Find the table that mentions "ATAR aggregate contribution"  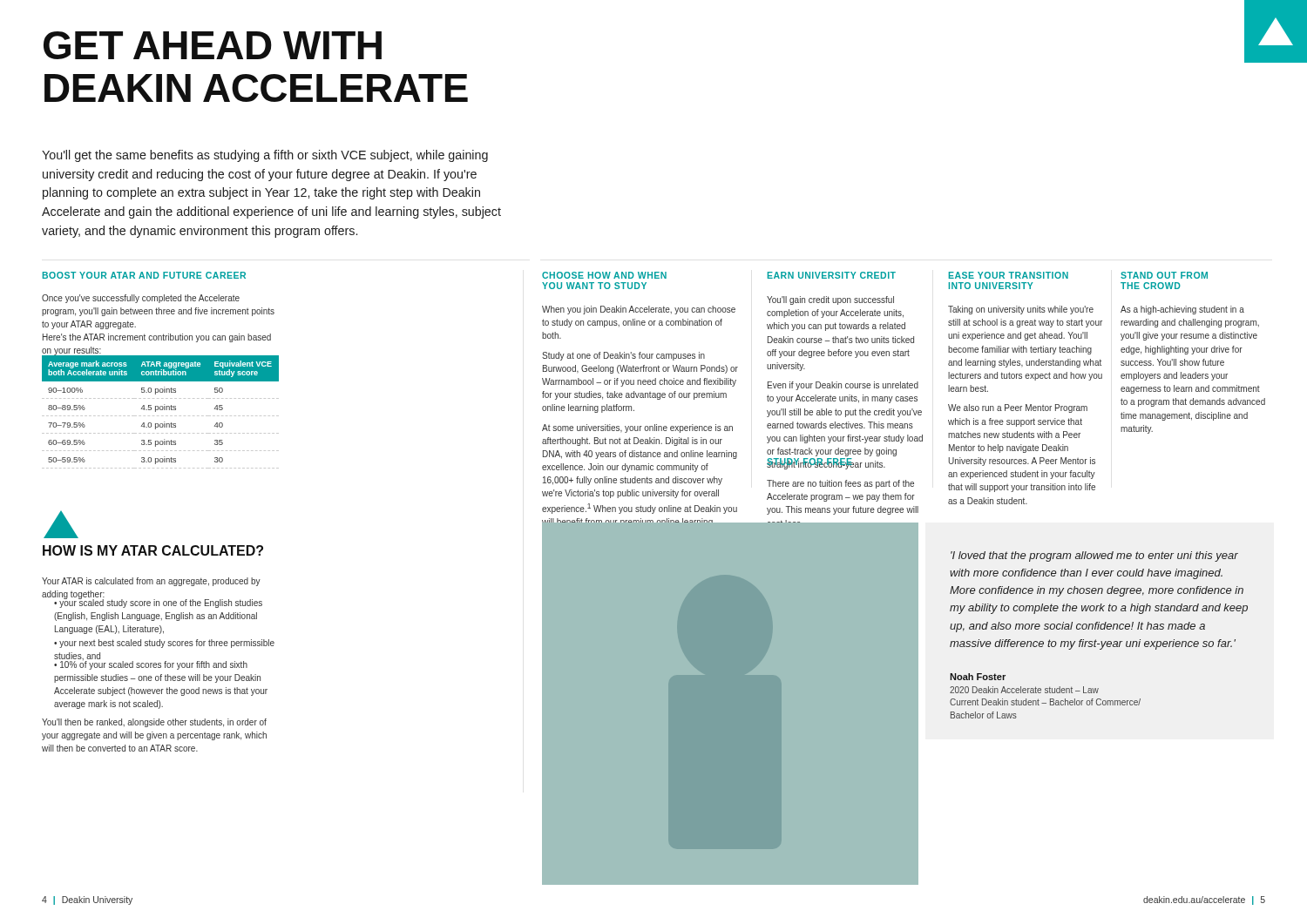point(160,412)
